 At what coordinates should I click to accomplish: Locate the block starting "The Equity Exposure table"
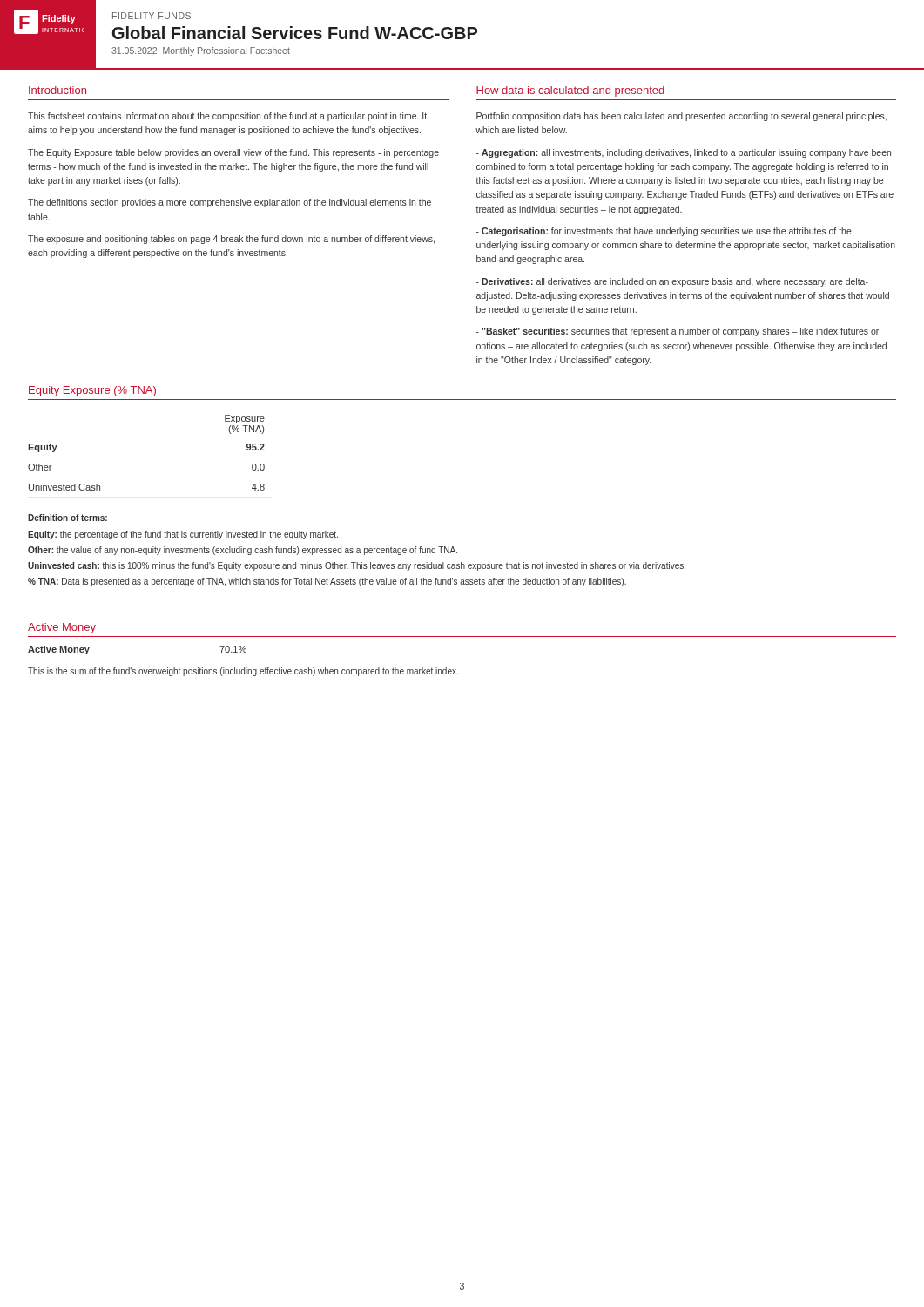click(x=233, y=166)
